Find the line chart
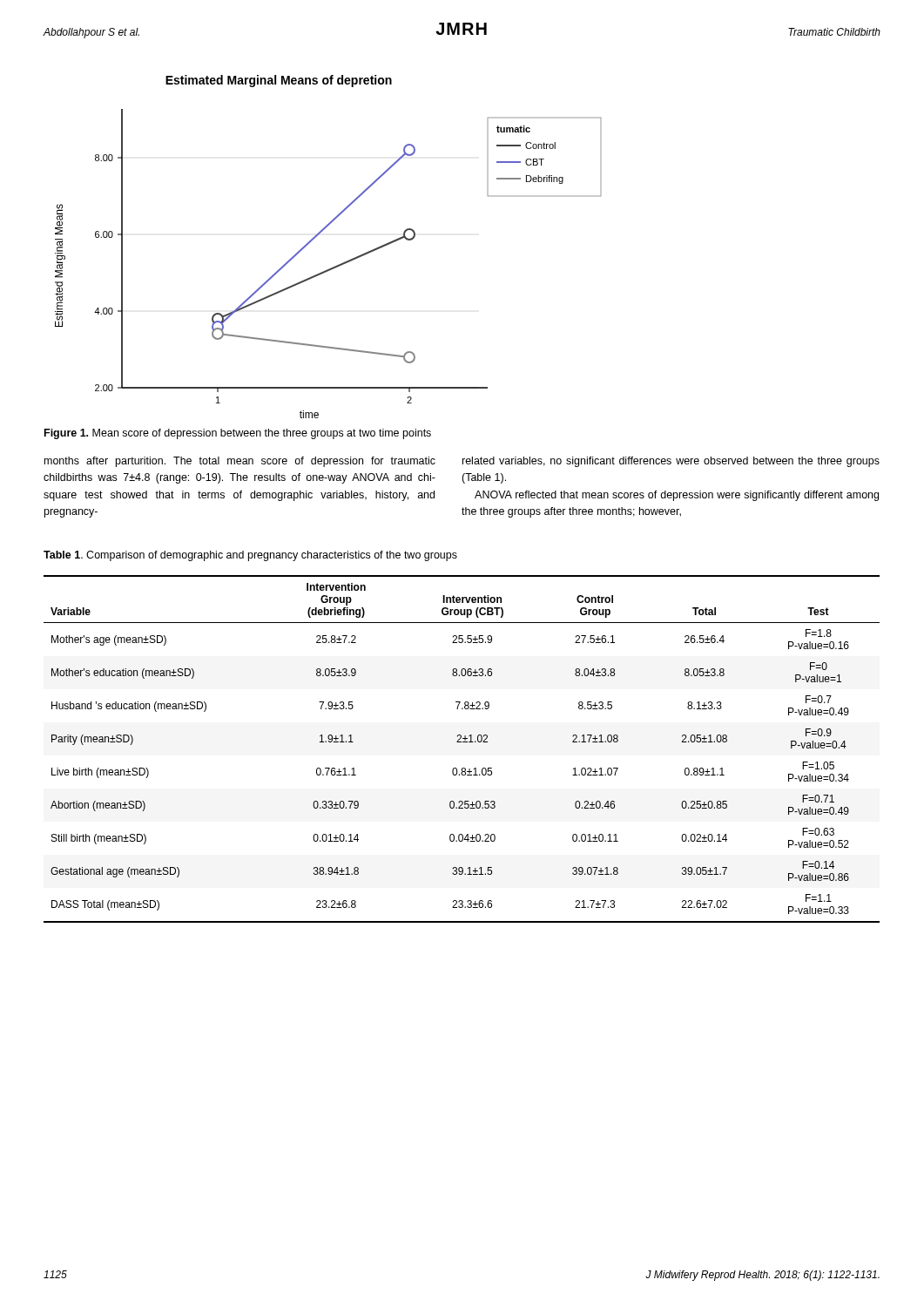Viewport: 924px width, 1307px height. click(348, 245)
